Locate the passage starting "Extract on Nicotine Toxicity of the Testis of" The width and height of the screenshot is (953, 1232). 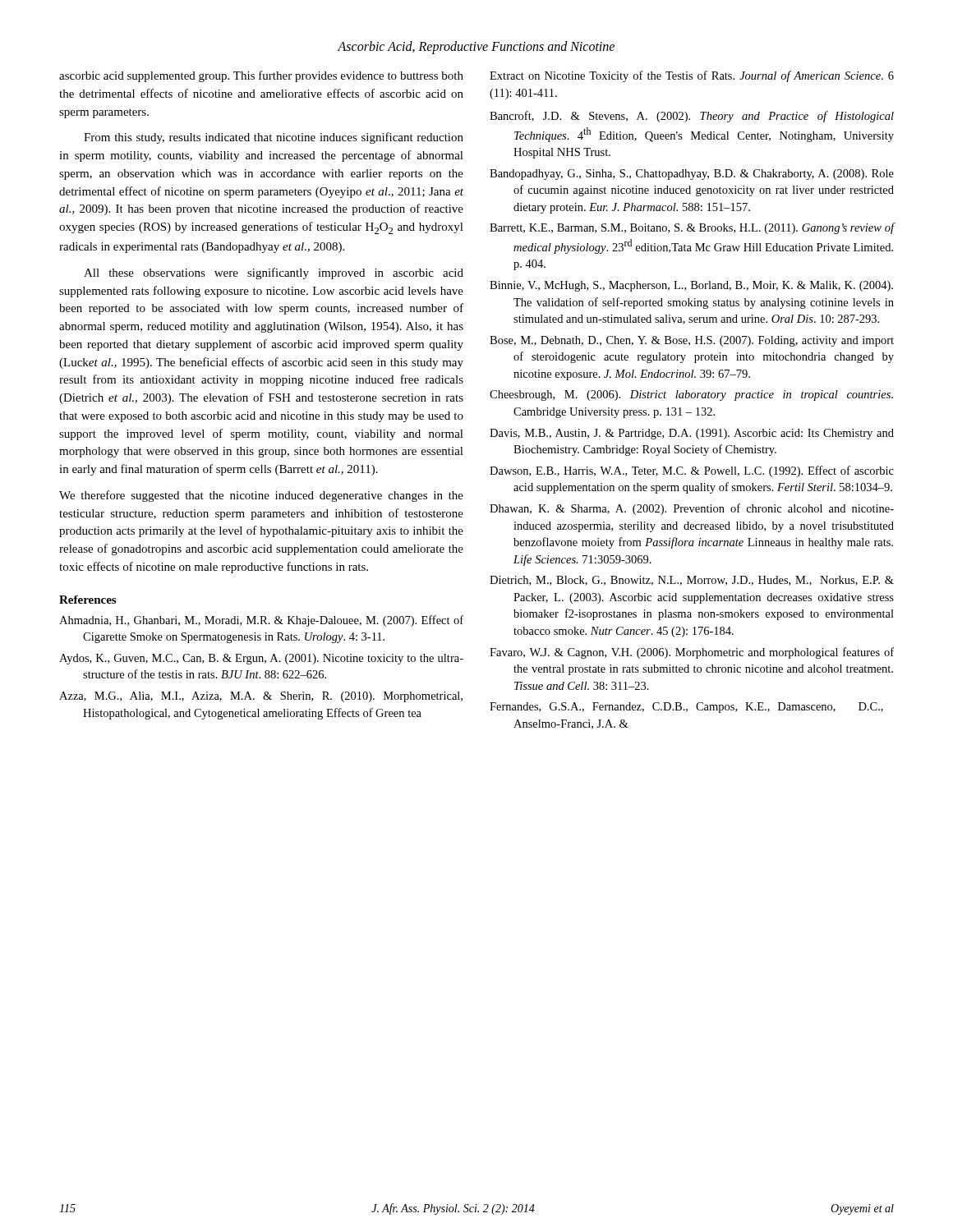692,84
